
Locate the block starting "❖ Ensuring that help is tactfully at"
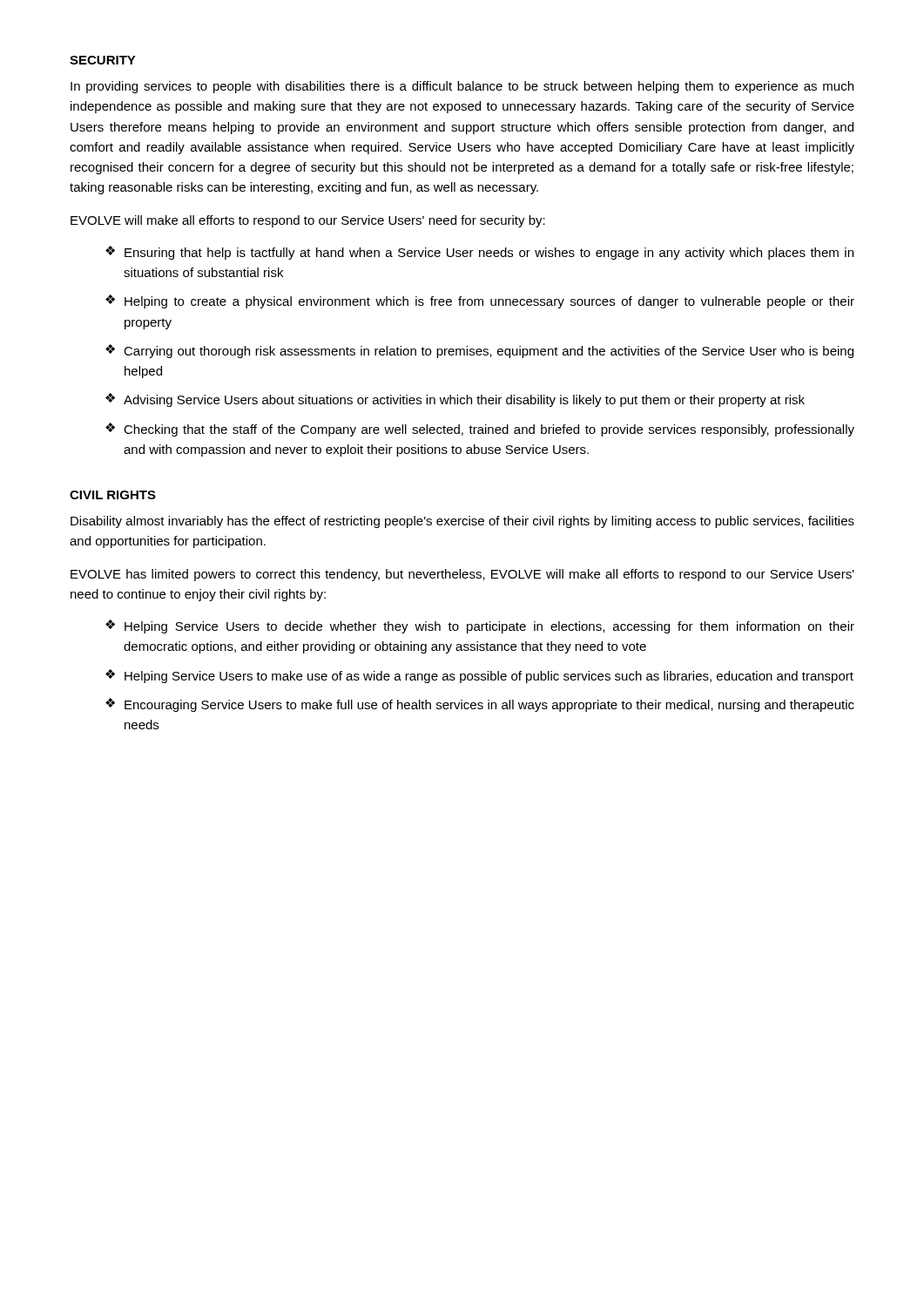click(479, 262)
